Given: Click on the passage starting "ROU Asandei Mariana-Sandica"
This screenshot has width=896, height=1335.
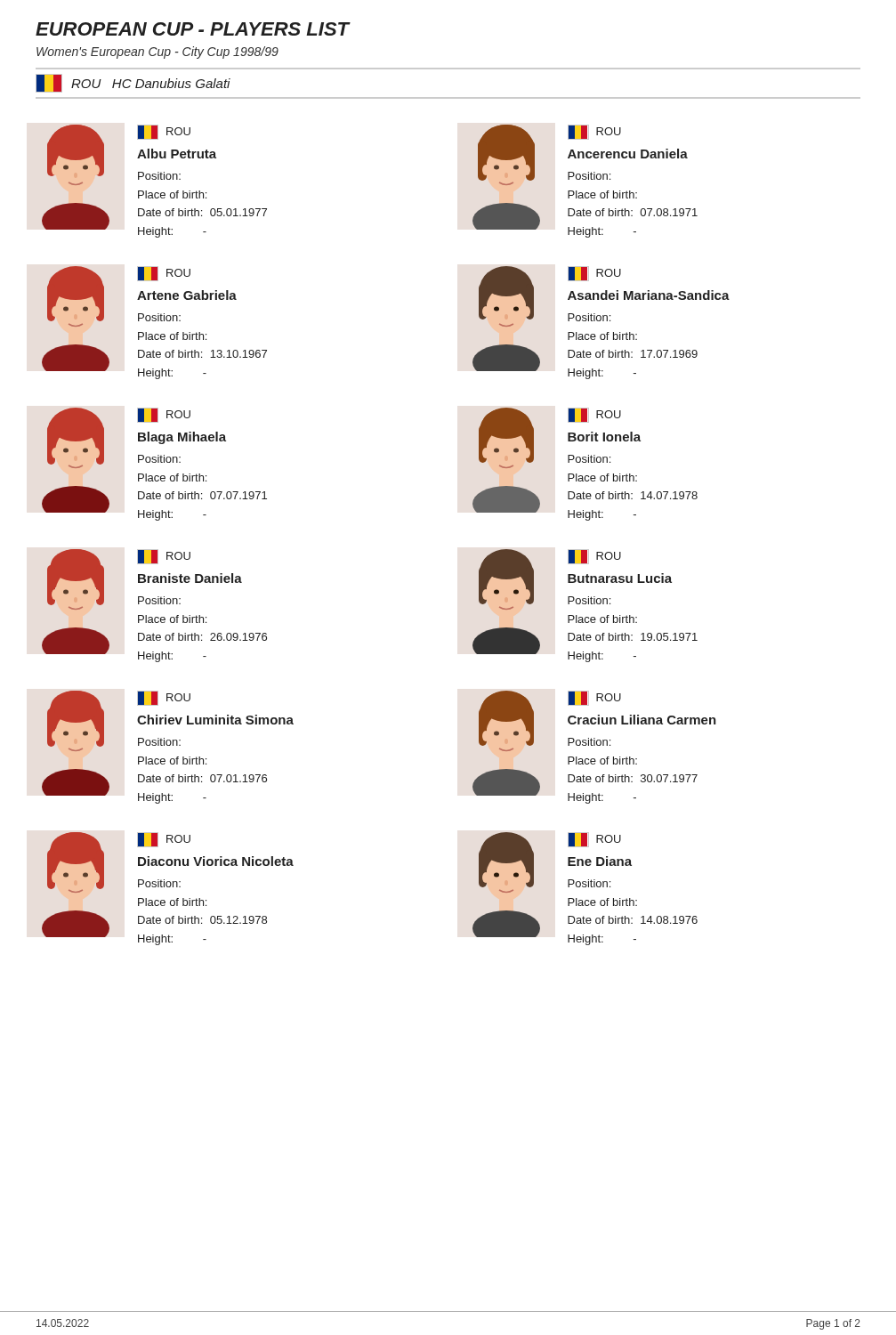Looking at the screenshot, I should [x=594, y=274].
